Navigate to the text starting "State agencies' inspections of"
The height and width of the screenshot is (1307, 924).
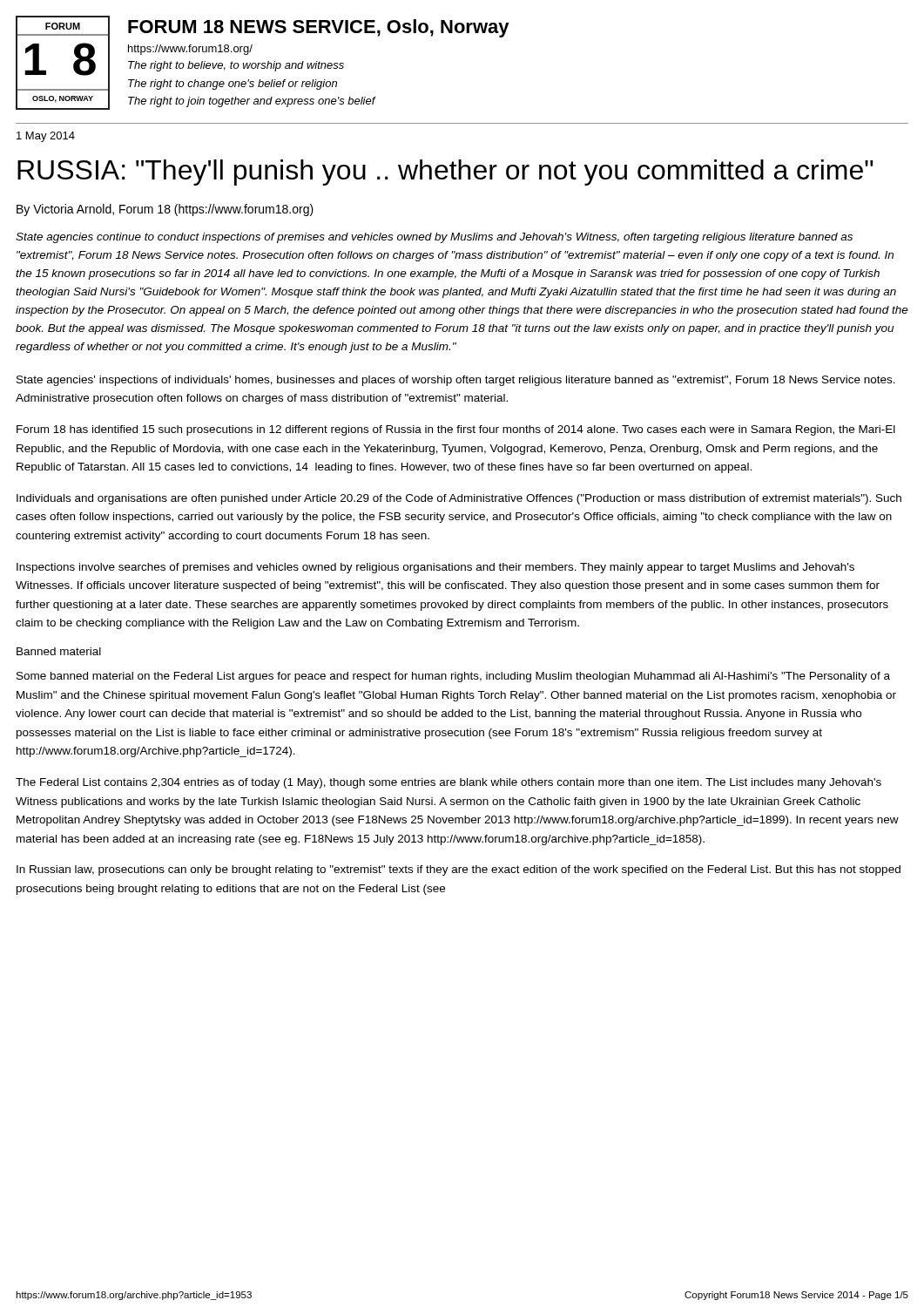[456, 389]
